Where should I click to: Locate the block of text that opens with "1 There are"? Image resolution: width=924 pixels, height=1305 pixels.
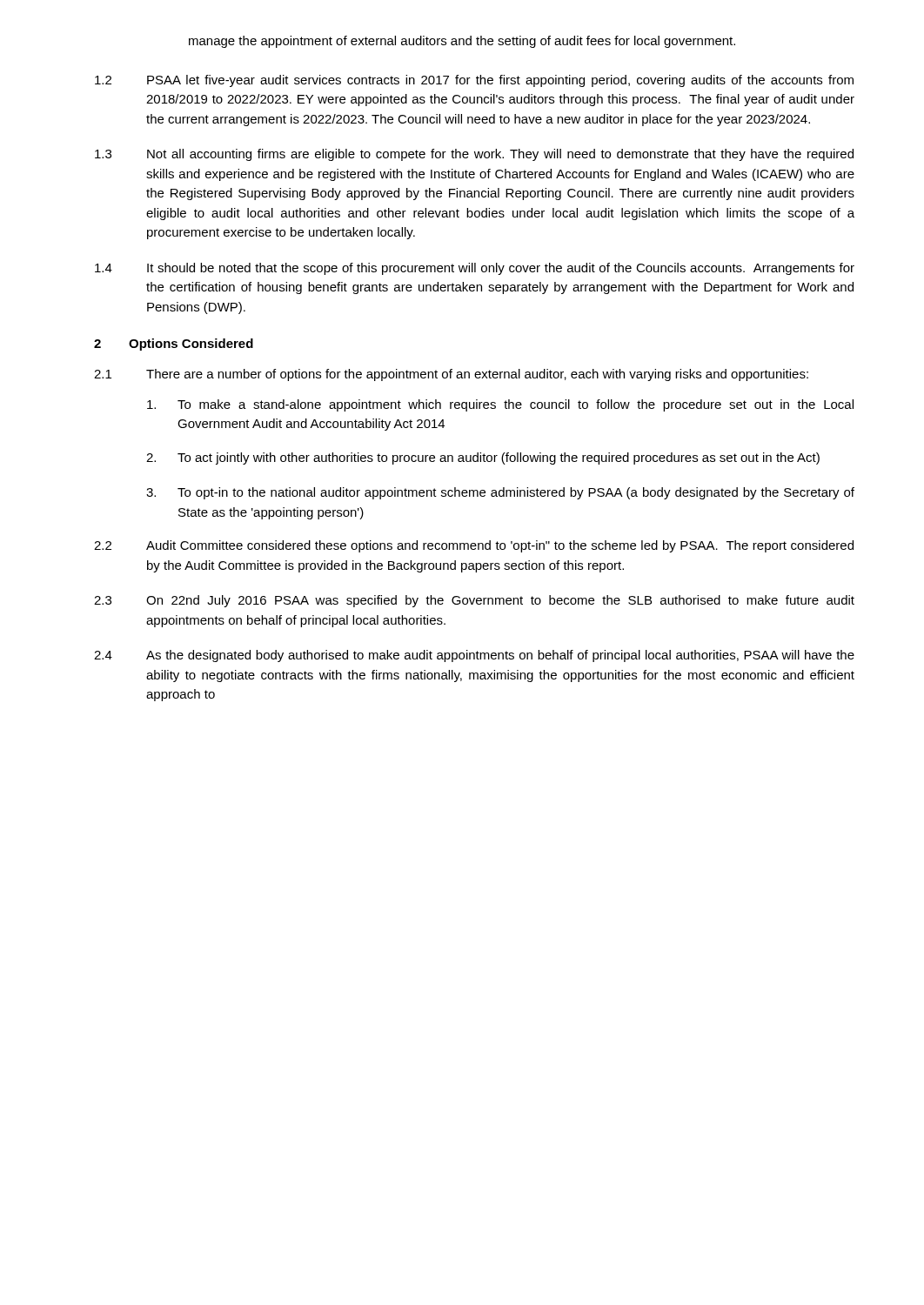coord(474,374)
